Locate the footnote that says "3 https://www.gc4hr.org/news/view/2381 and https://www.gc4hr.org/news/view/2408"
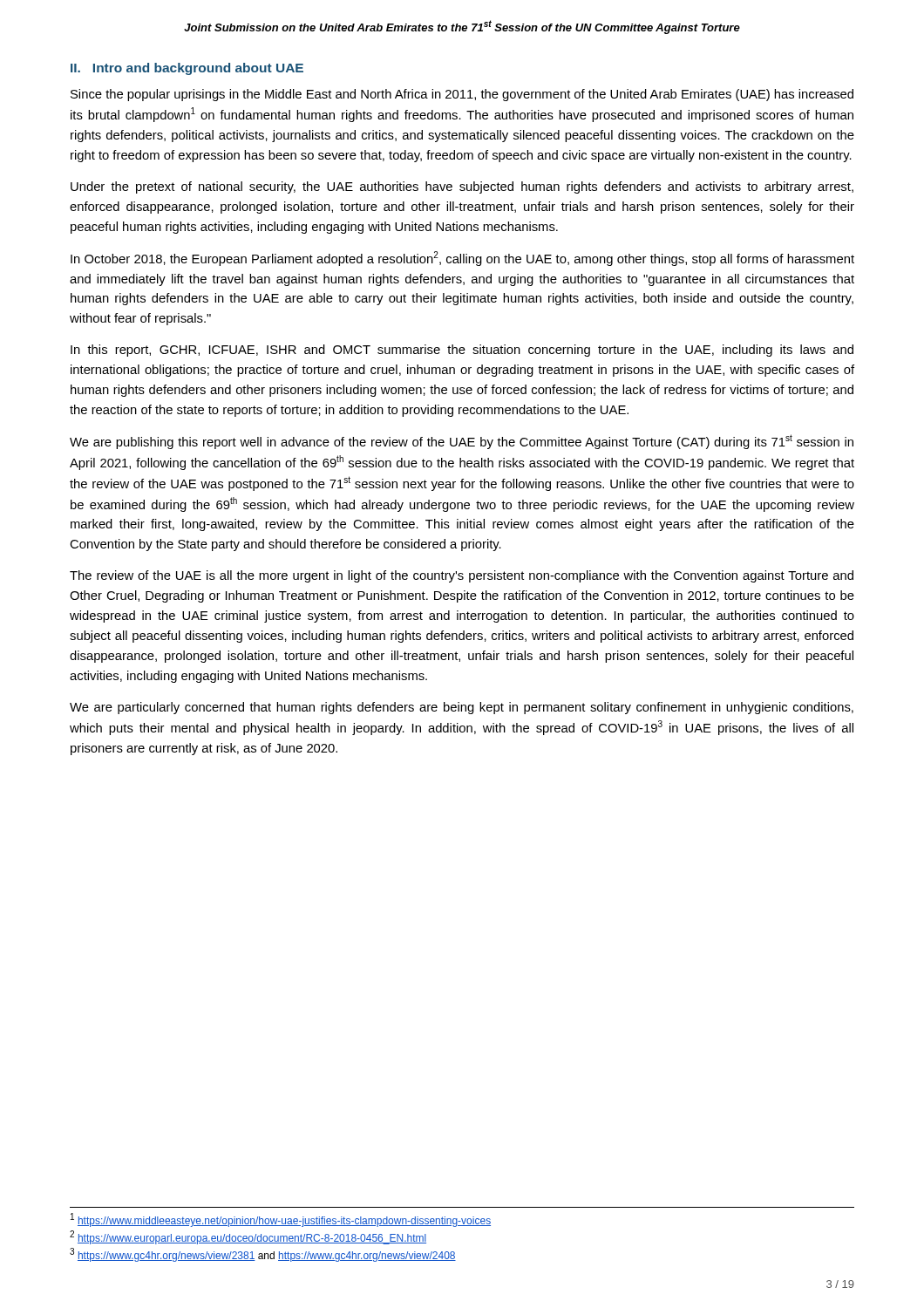 pos(263,1254)
